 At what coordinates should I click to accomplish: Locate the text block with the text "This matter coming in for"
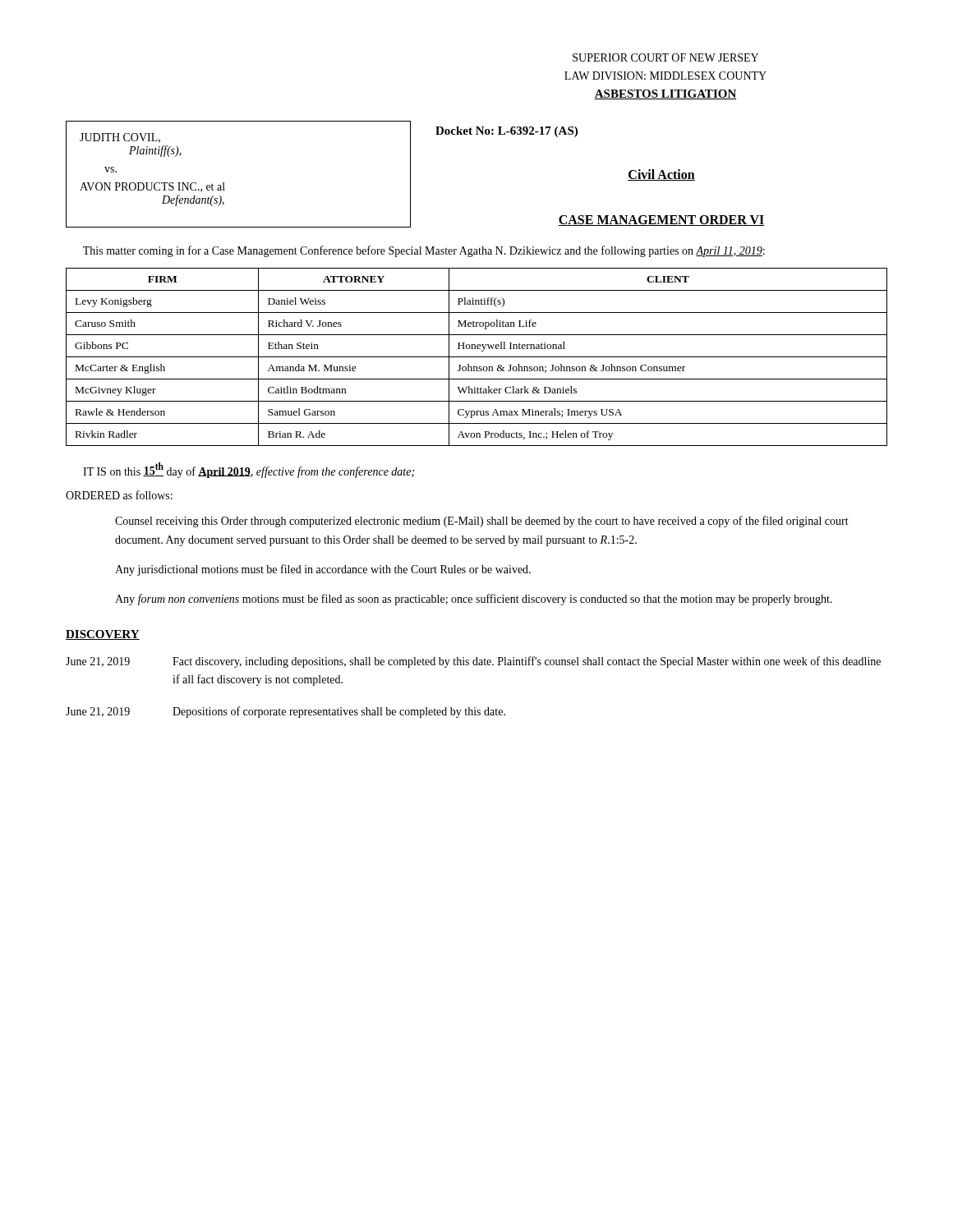416,251
